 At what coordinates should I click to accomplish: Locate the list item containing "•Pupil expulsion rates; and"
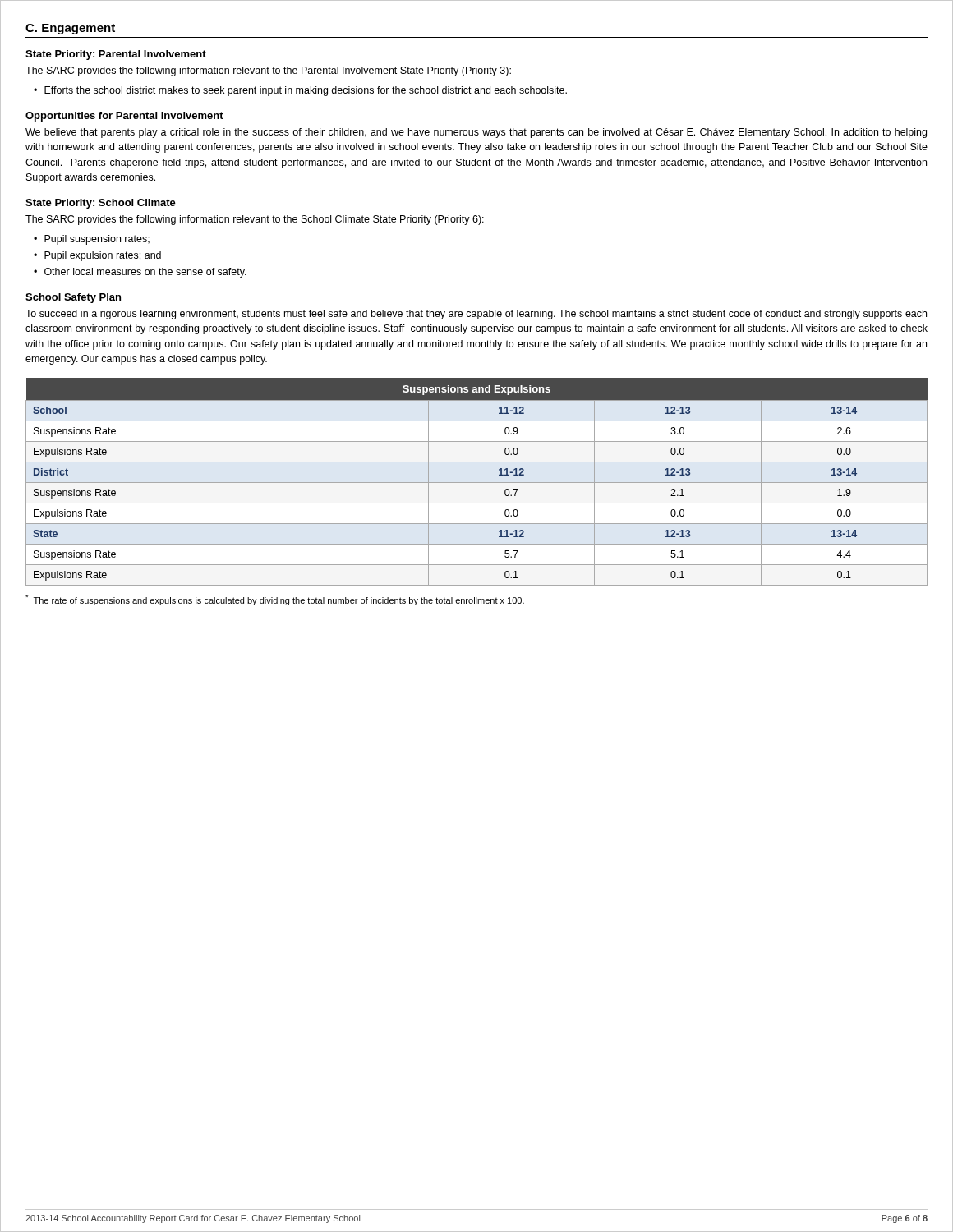tap(97, 256)
